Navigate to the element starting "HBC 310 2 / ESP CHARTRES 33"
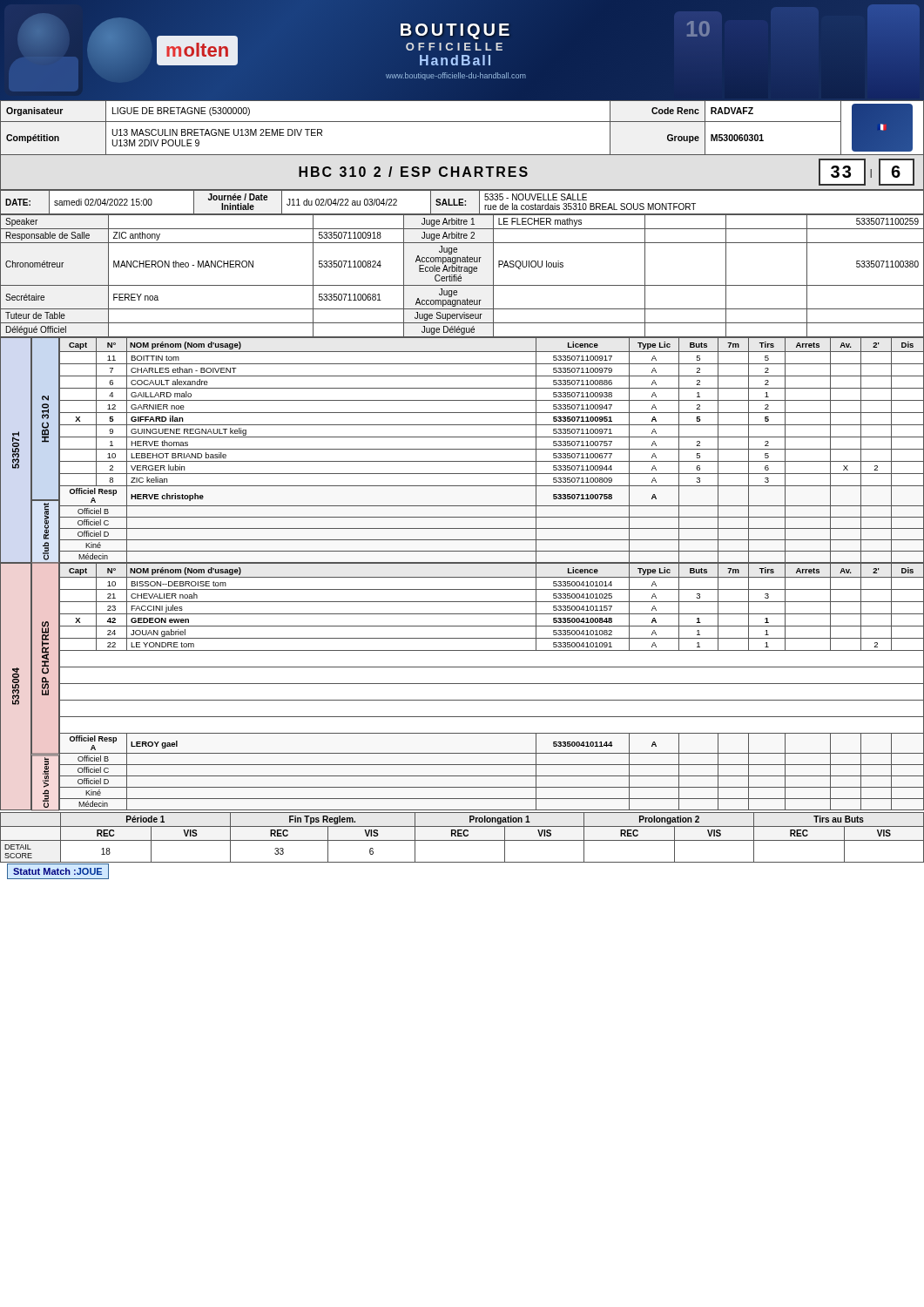The height and width of the screenshot is (1307, 924). point(462,172)
